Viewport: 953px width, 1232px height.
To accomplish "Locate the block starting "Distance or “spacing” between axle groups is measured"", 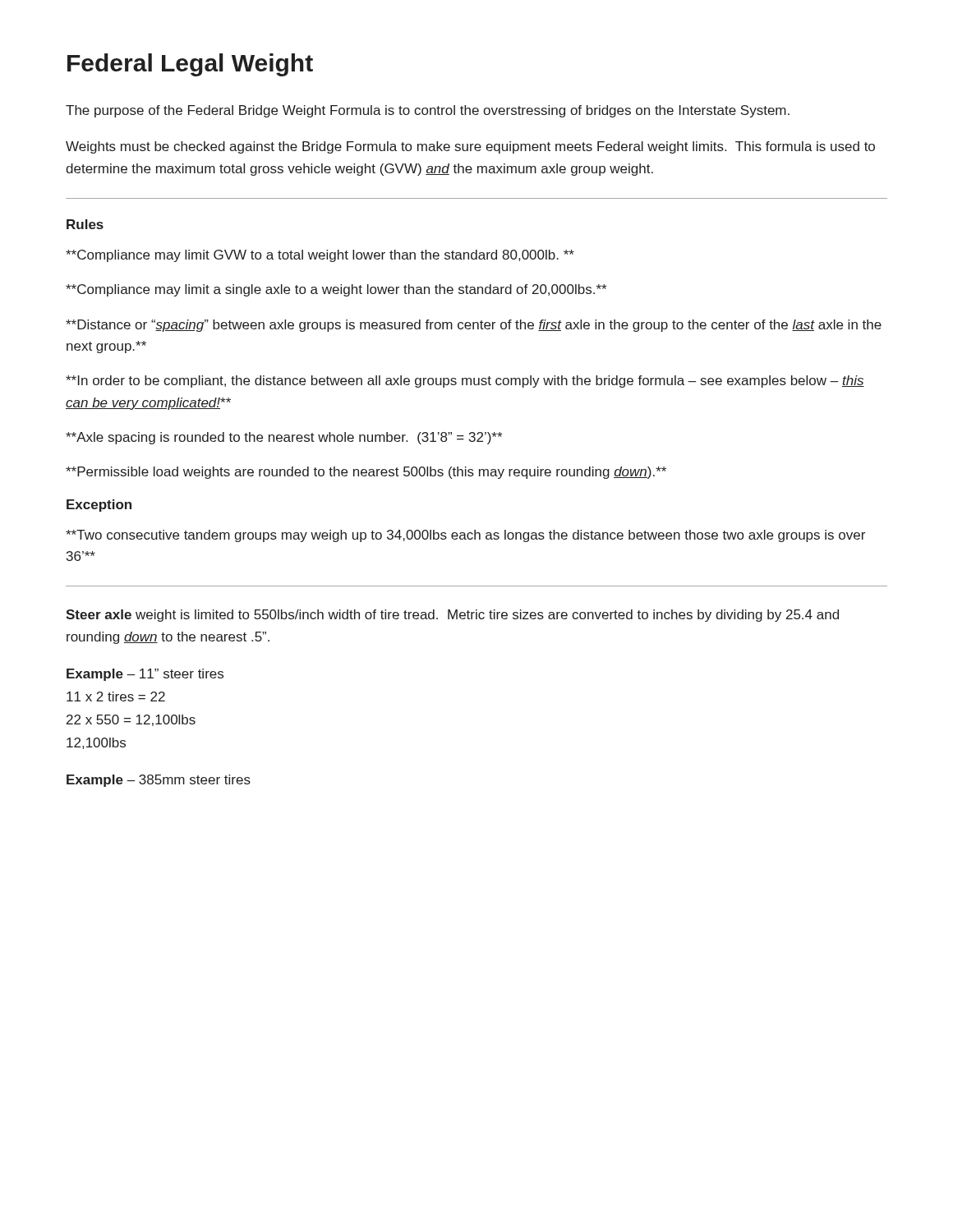I will click(x=474, y=335).
